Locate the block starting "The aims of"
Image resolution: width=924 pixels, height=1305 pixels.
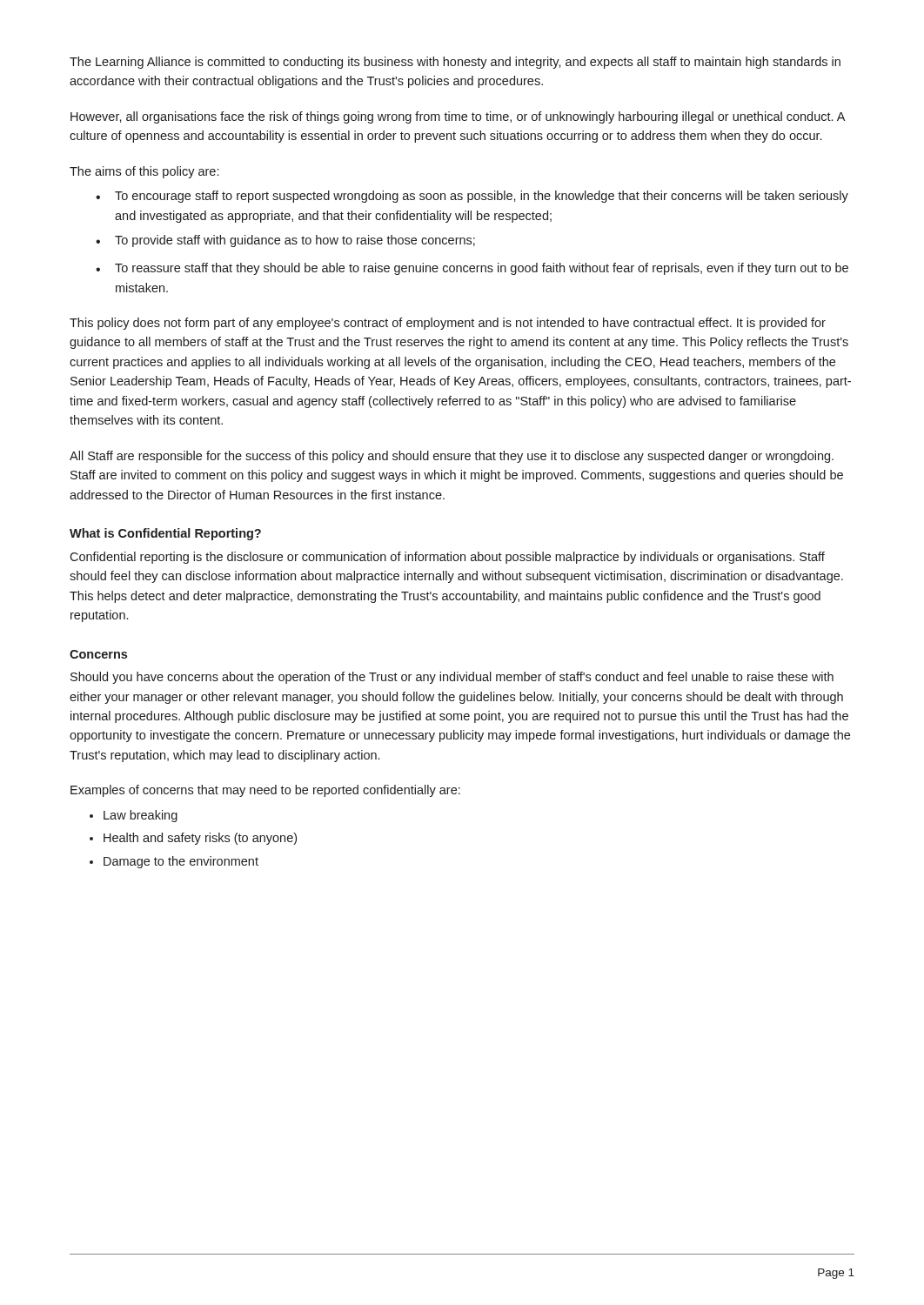145,171
